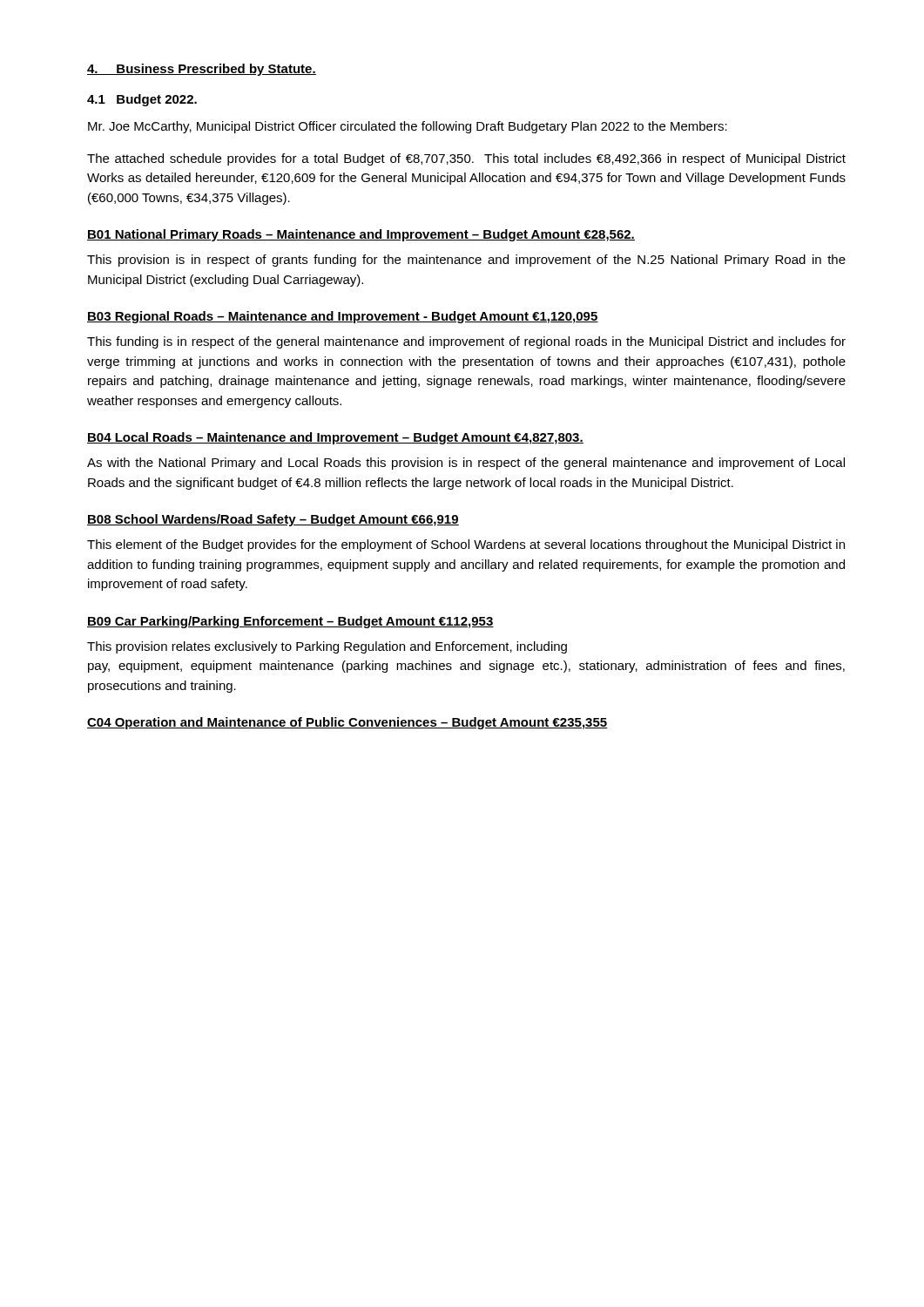This screenshot has height=1307, width=924.
Task: Select the text block that says "This element of the Budget provides for the"
Action: tap(466, 564)
